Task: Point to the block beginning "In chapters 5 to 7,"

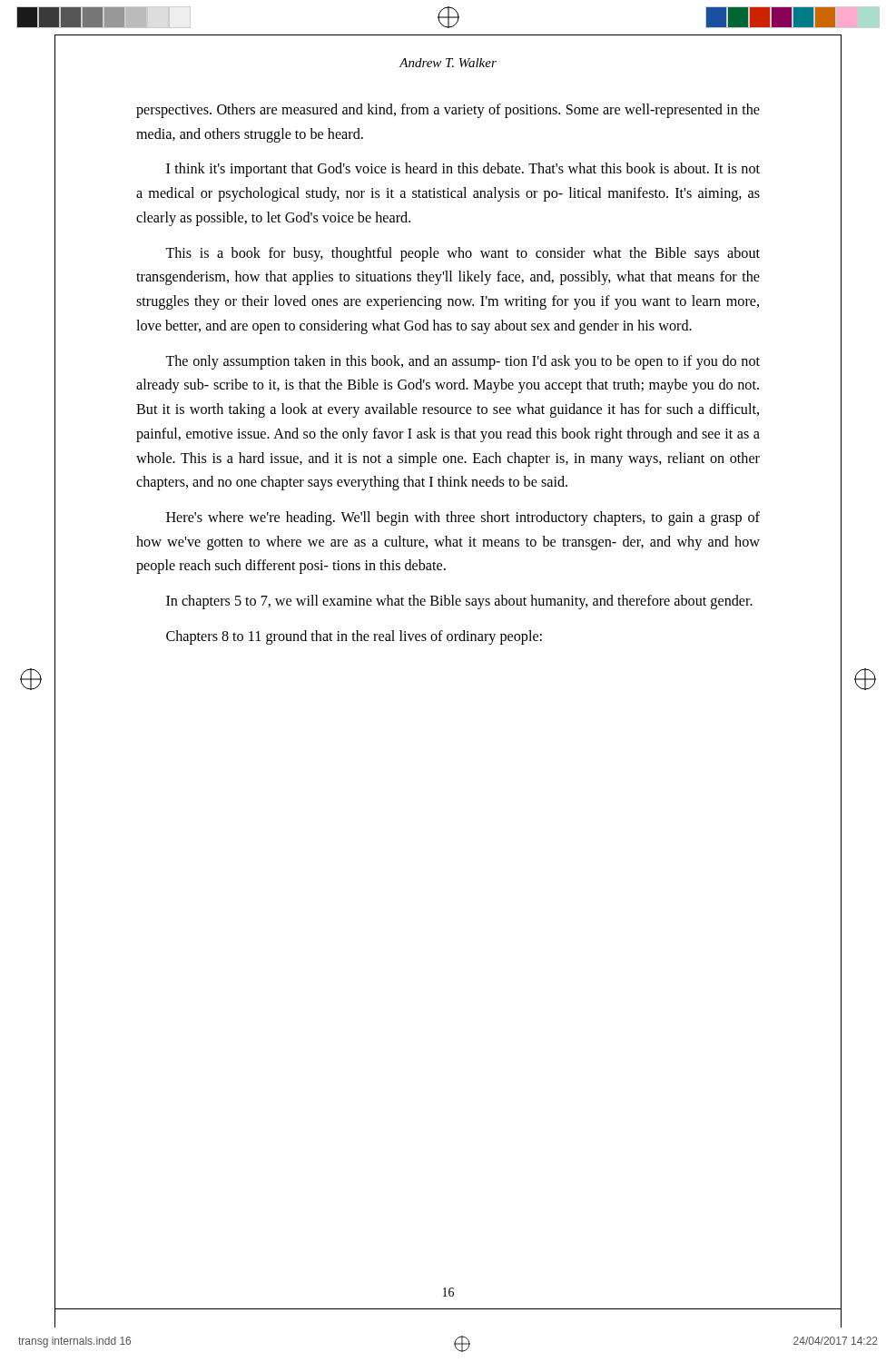Action: 448,602
